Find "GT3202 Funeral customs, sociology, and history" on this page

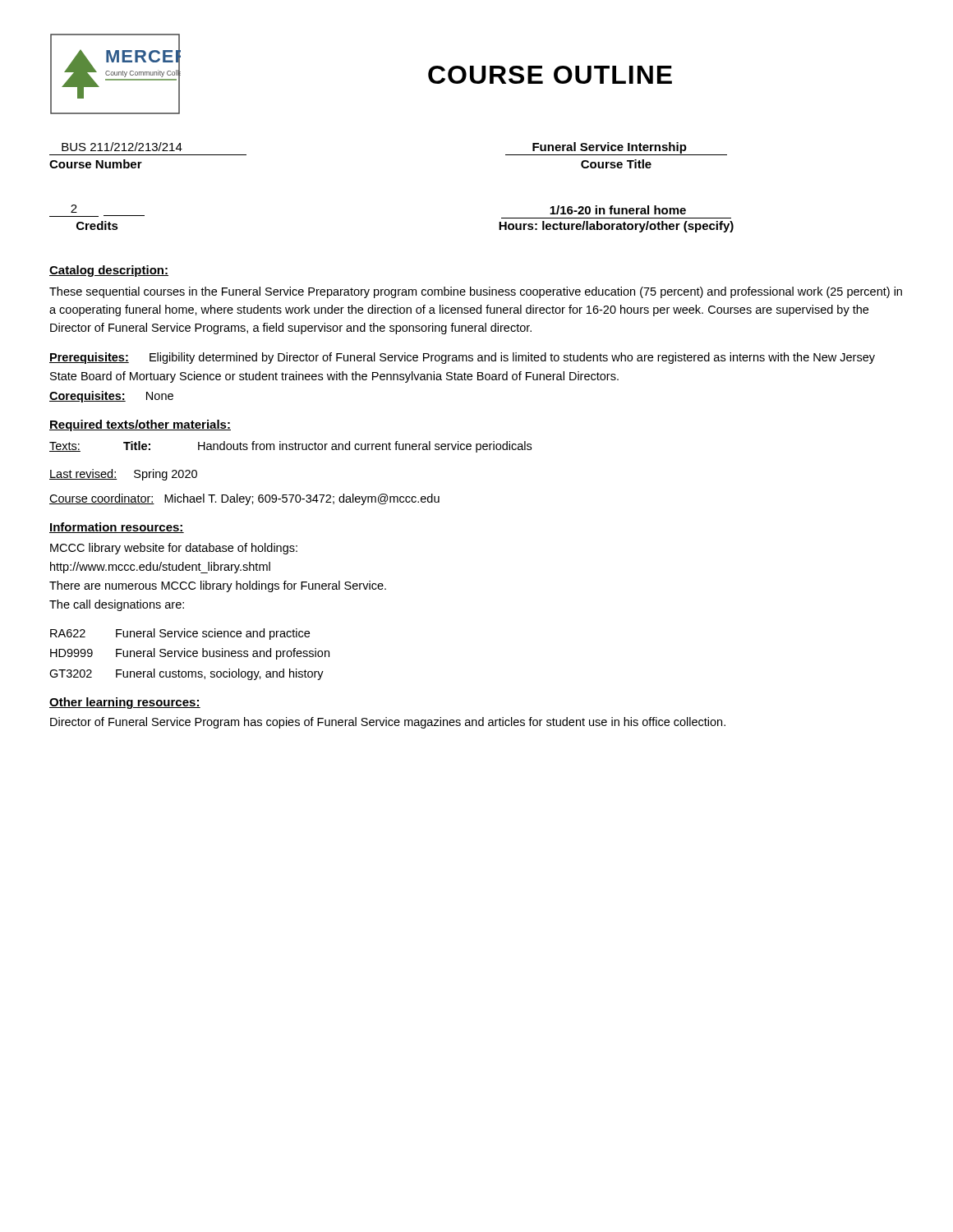coord(186,674)
